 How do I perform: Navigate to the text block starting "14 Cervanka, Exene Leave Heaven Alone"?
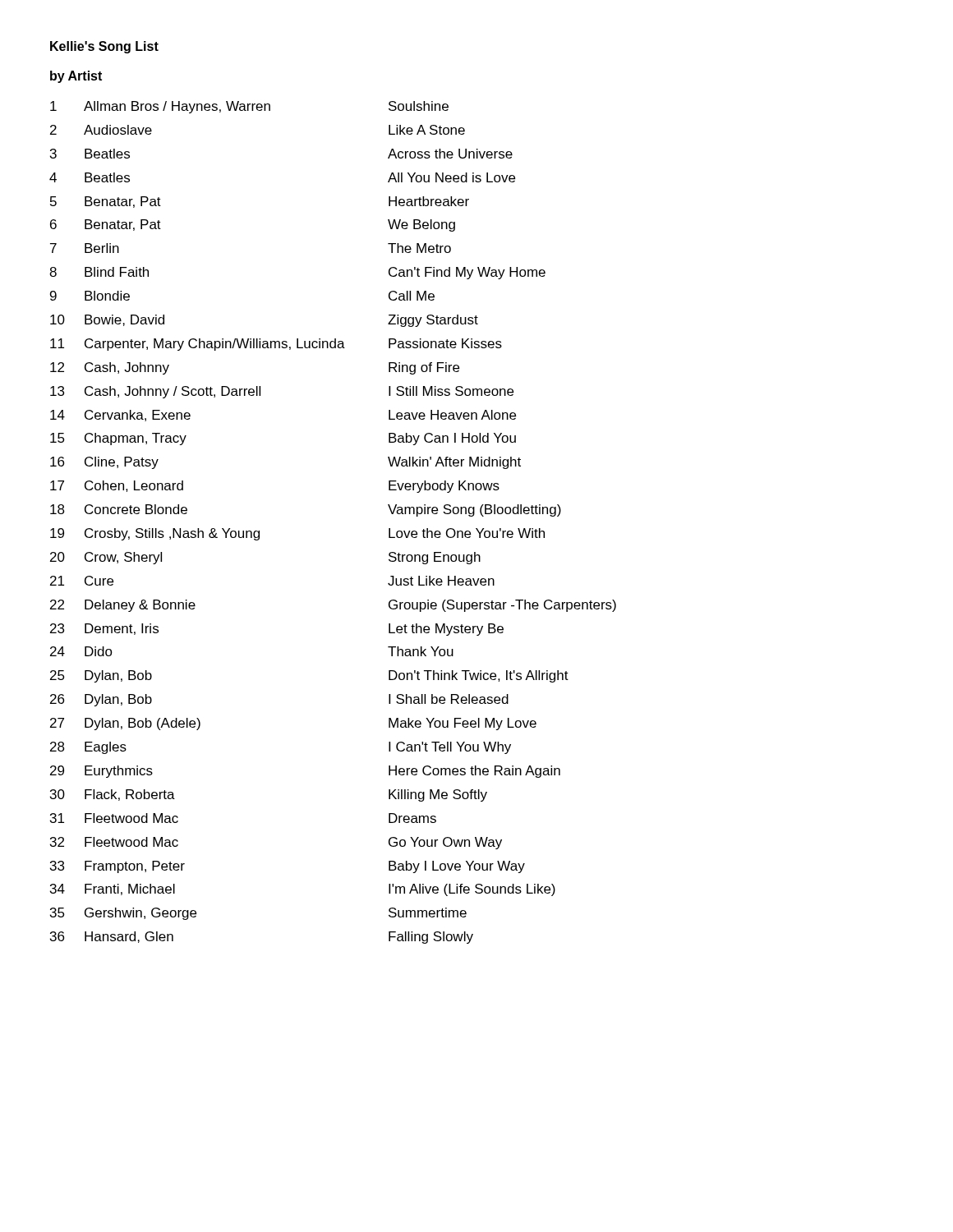(476, 416)
